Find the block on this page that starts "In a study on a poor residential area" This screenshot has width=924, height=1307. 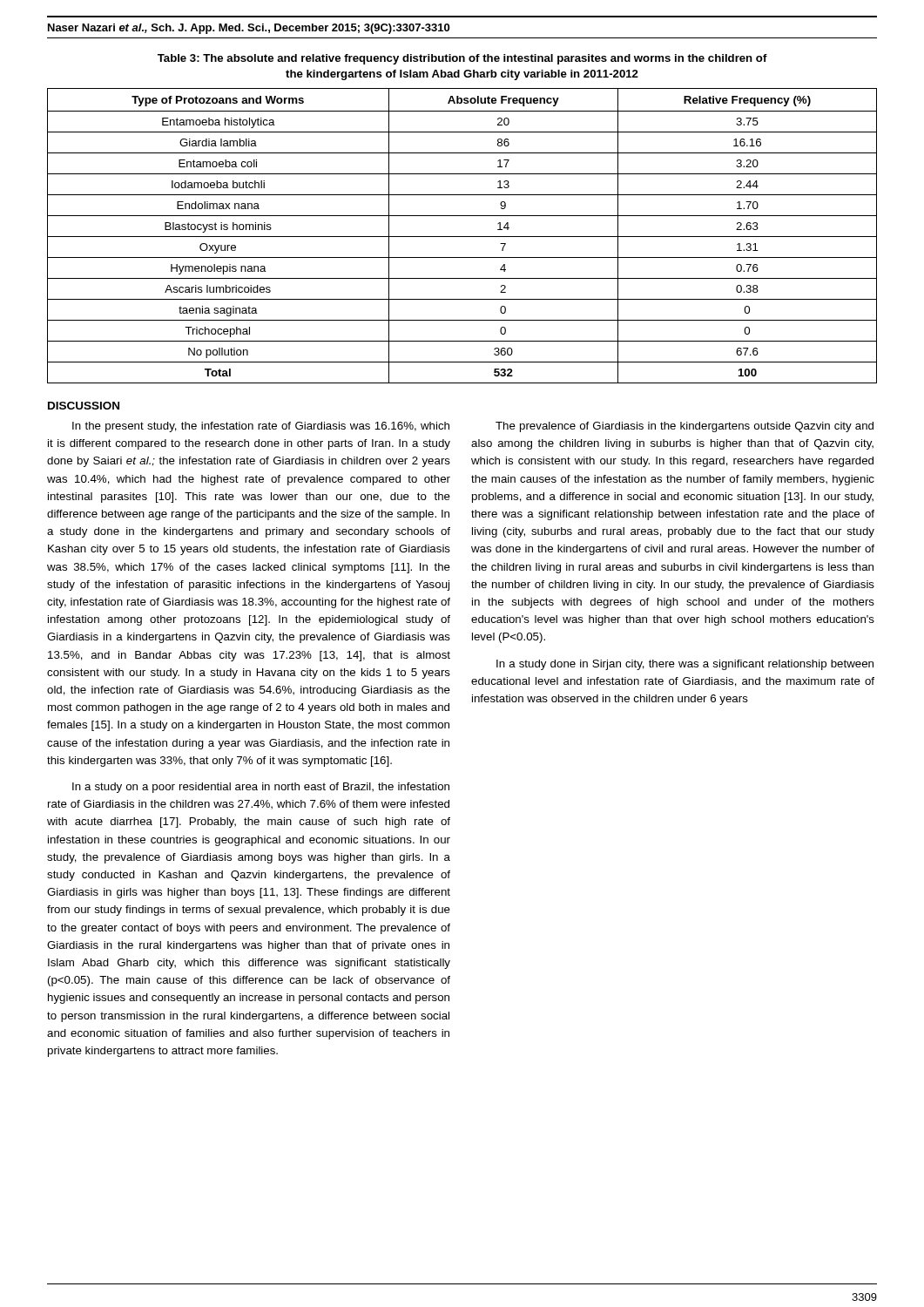click(x=249, y=918)
